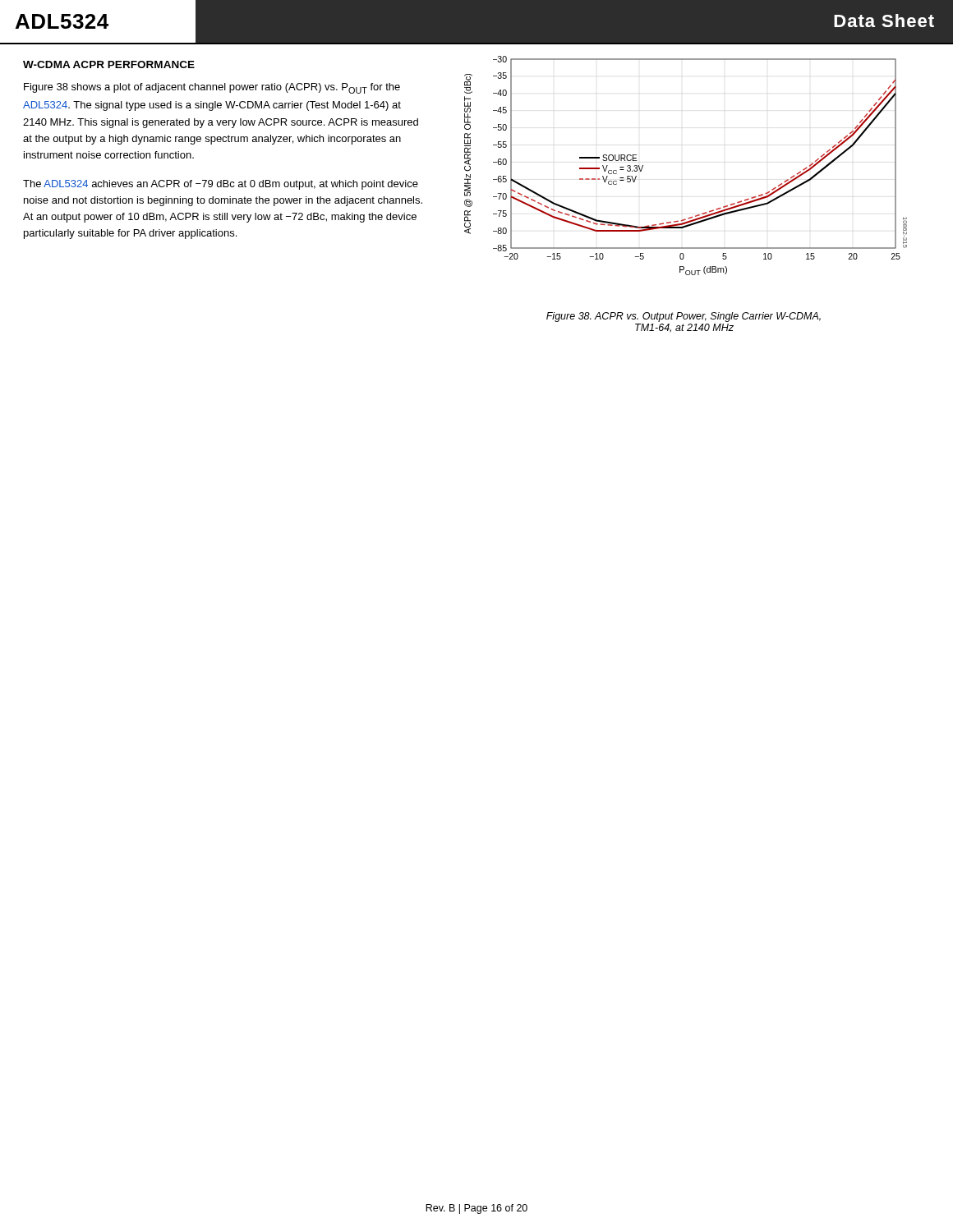Click on the line chart
The image size is (953, 1232).
coord(684,178)
